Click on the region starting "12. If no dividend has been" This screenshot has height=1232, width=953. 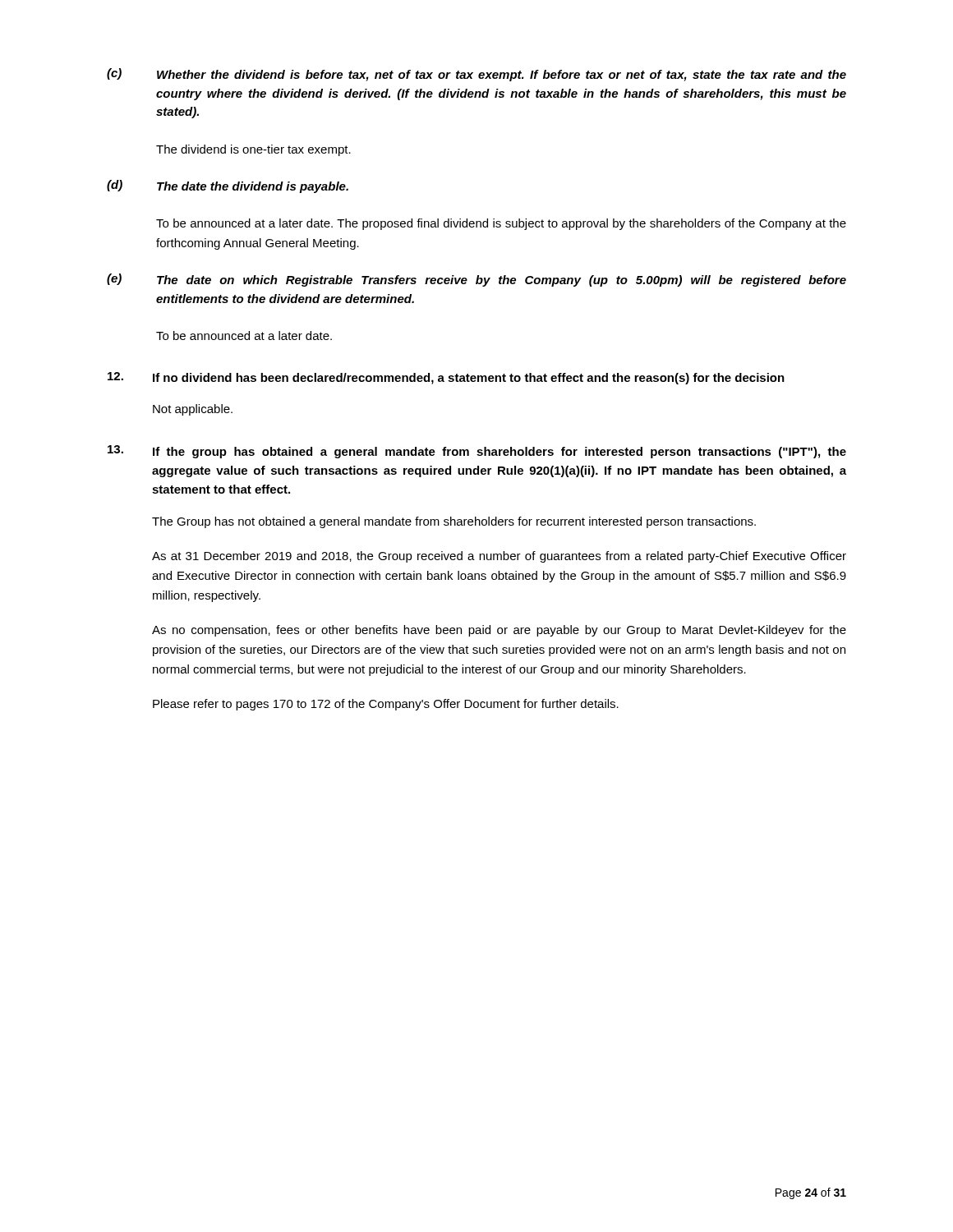[446, 378]
